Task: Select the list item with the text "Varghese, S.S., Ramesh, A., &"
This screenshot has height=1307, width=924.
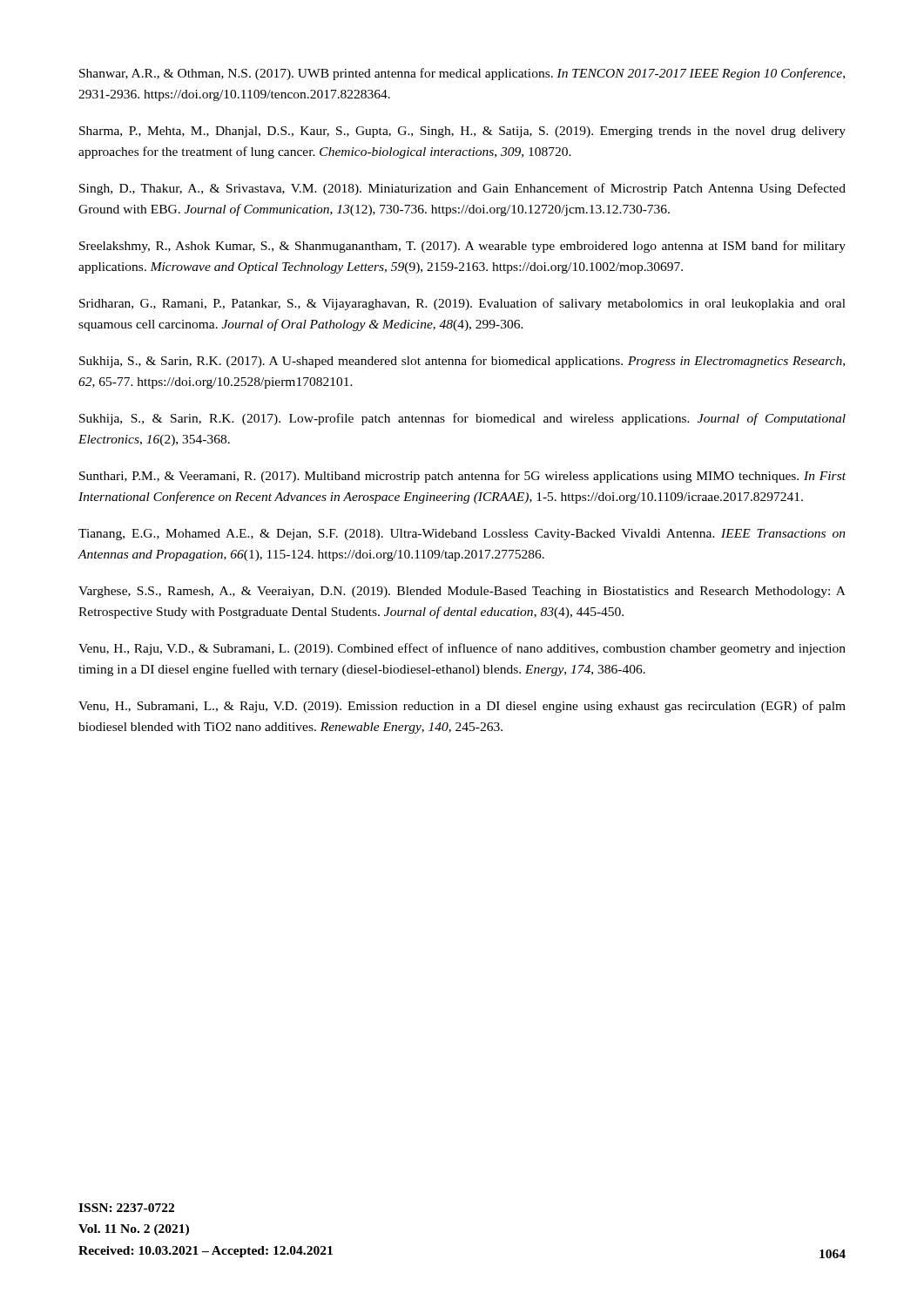Action: pyautogui.click(x=462, y=601)
